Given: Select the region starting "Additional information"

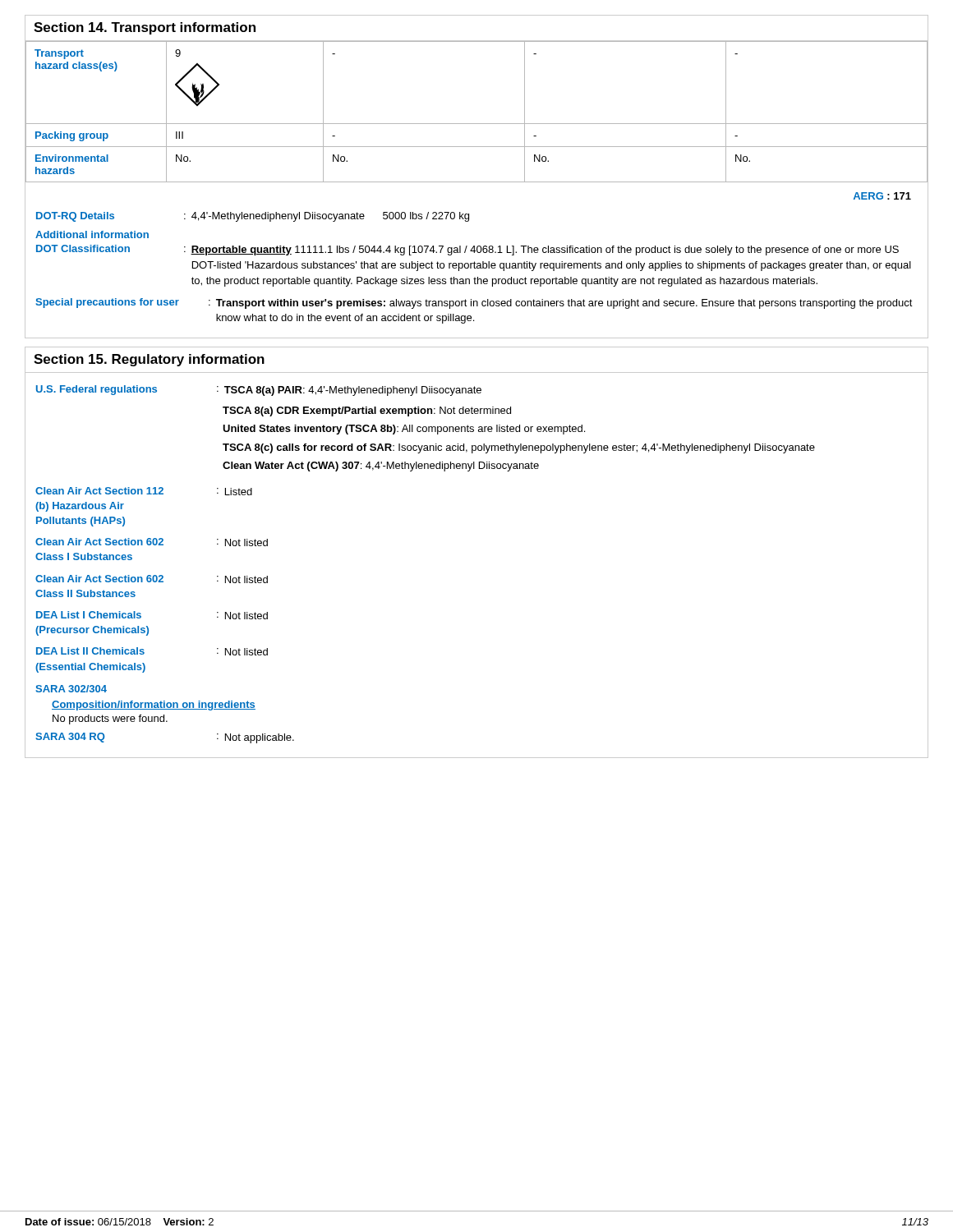Looking at the screenshot, I should pyautogui.click(x=92, y=234).
